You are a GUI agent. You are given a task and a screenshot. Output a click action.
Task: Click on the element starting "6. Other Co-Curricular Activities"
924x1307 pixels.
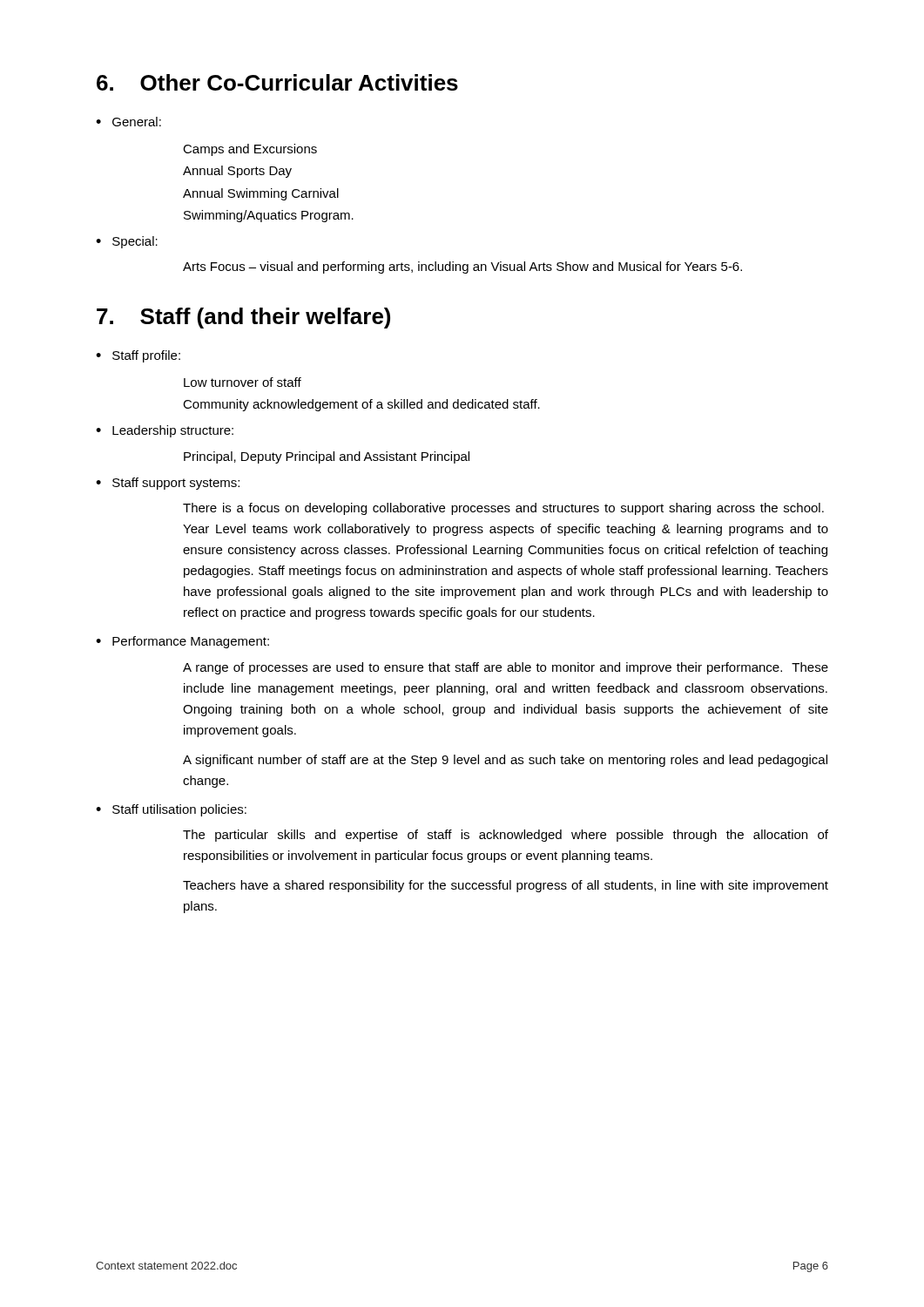point(462,83)
